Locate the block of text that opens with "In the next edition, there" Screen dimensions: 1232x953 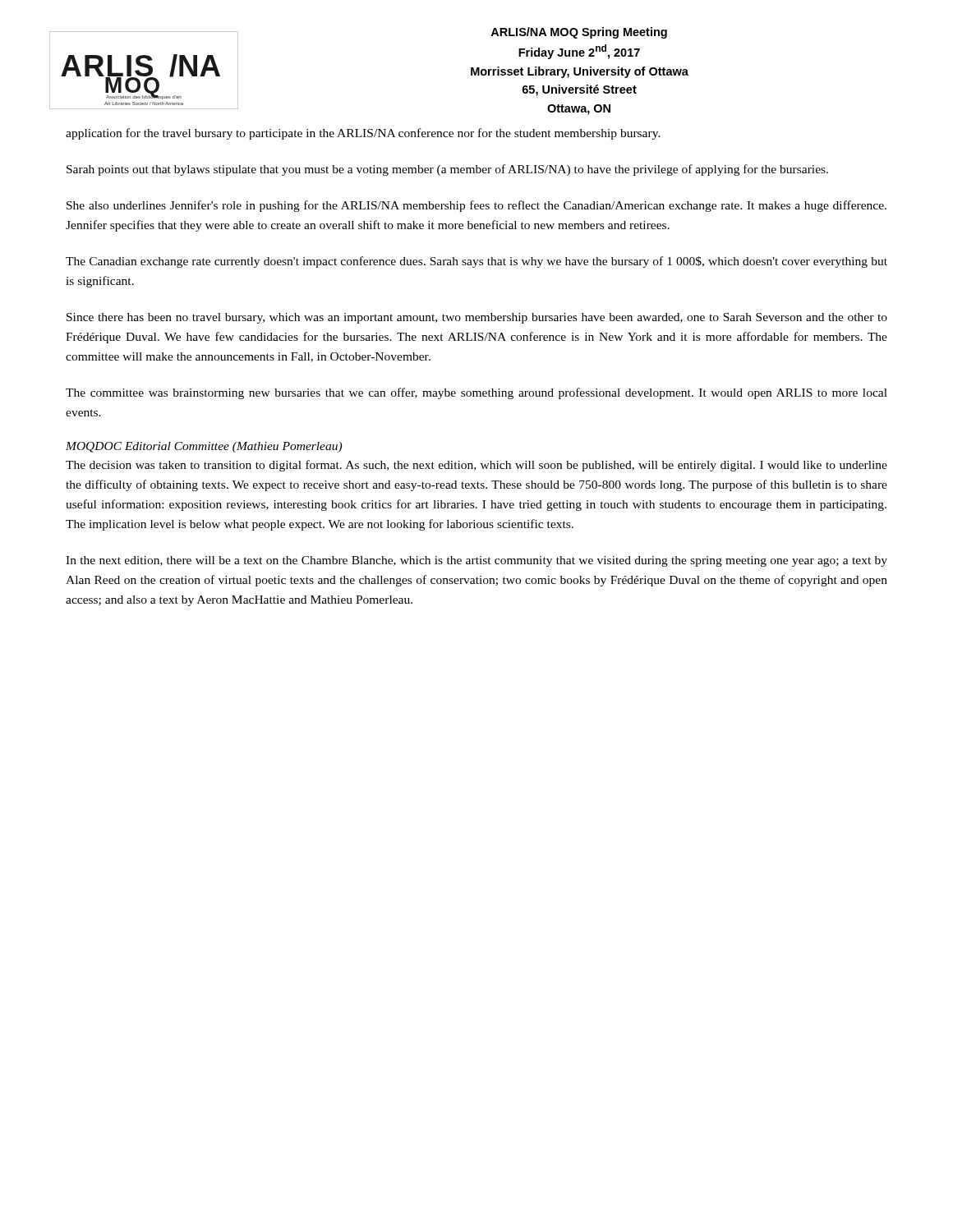pyautogui.click(x=476, y=580)
